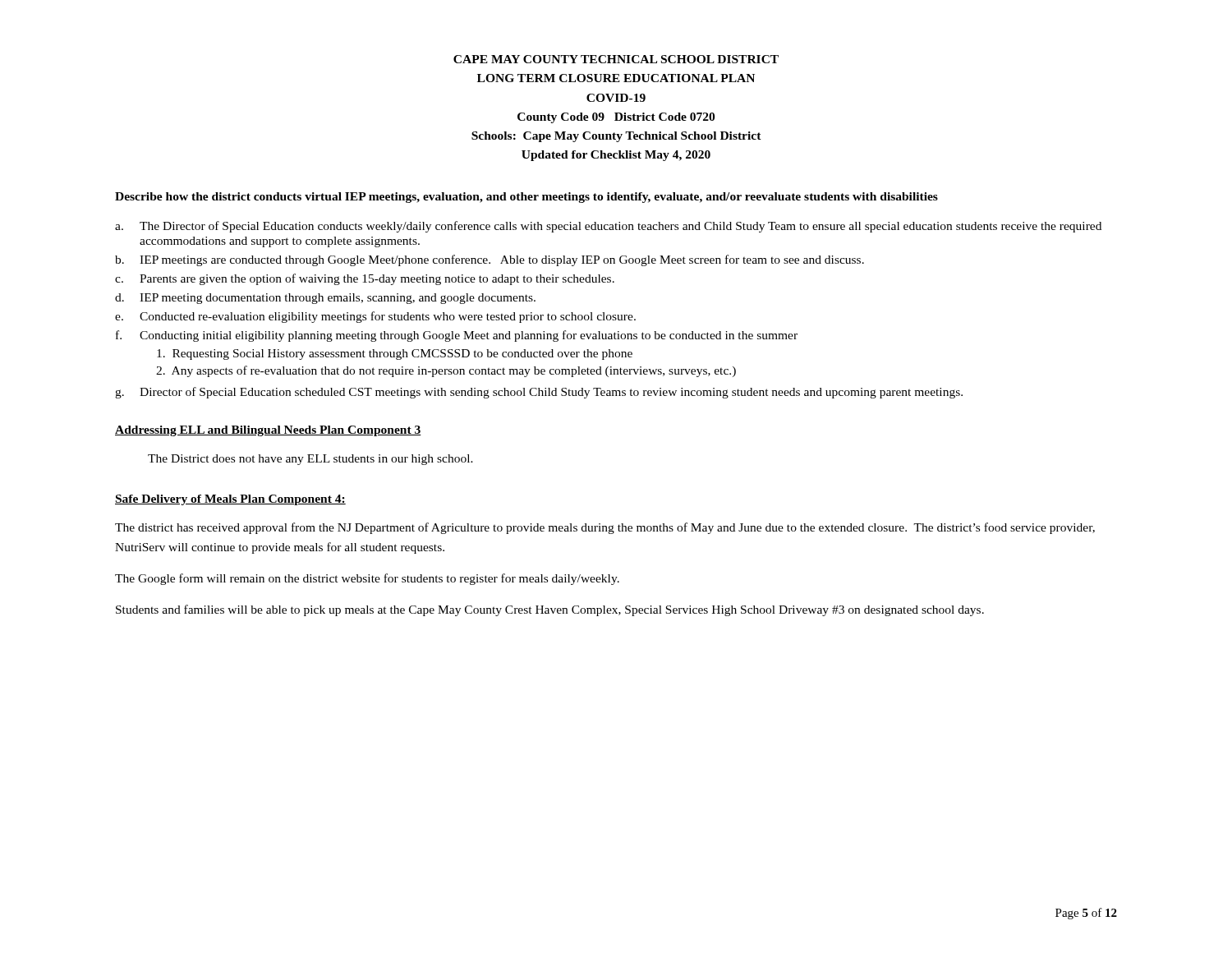Locate the section header that reads "Addressing ELL and"
The width and height of the screenshot is (1232, 953).
click(x=268, y=429)
